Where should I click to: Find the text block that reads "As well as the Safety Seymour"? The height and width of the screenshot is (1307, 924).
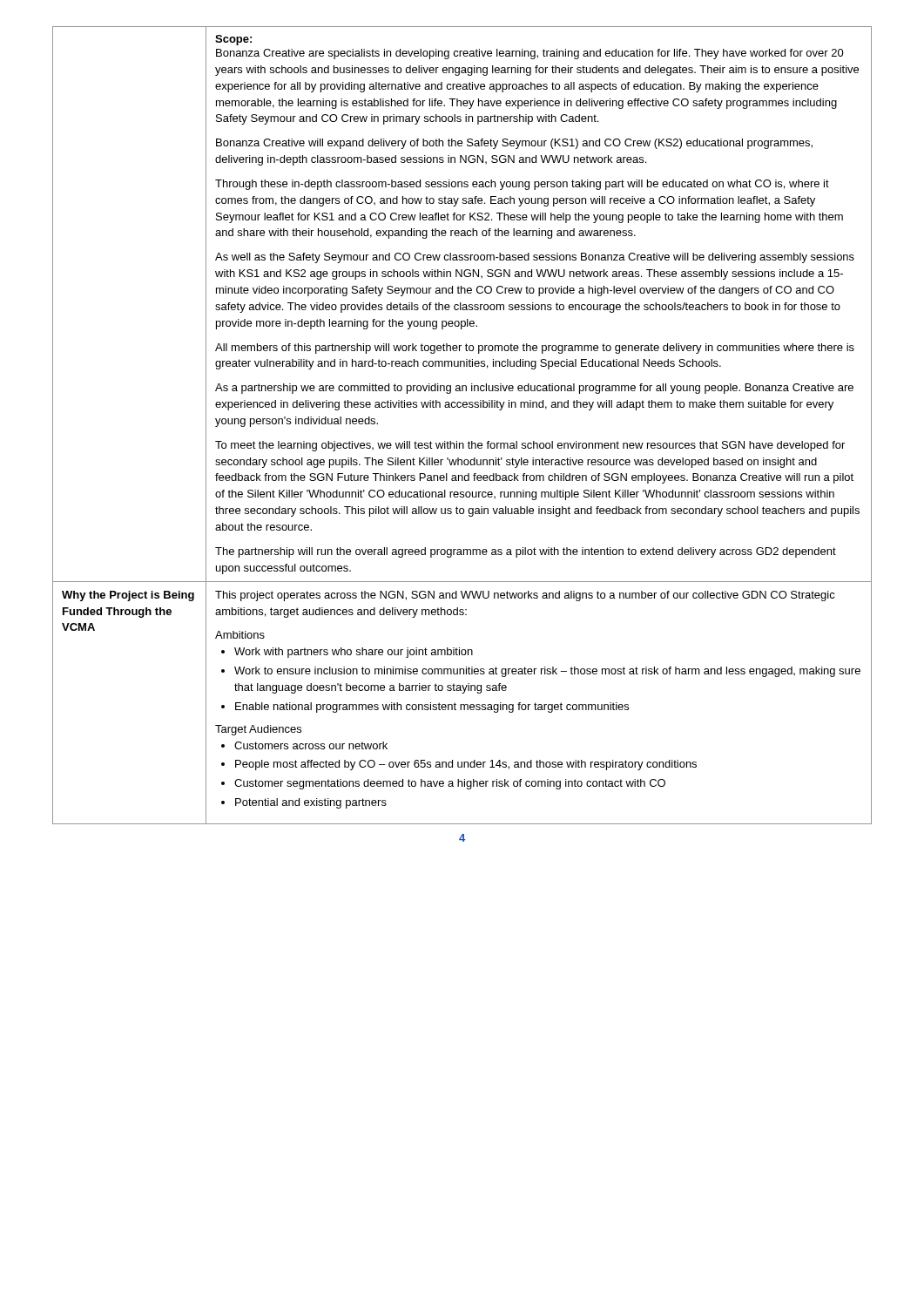pos(535,290)
